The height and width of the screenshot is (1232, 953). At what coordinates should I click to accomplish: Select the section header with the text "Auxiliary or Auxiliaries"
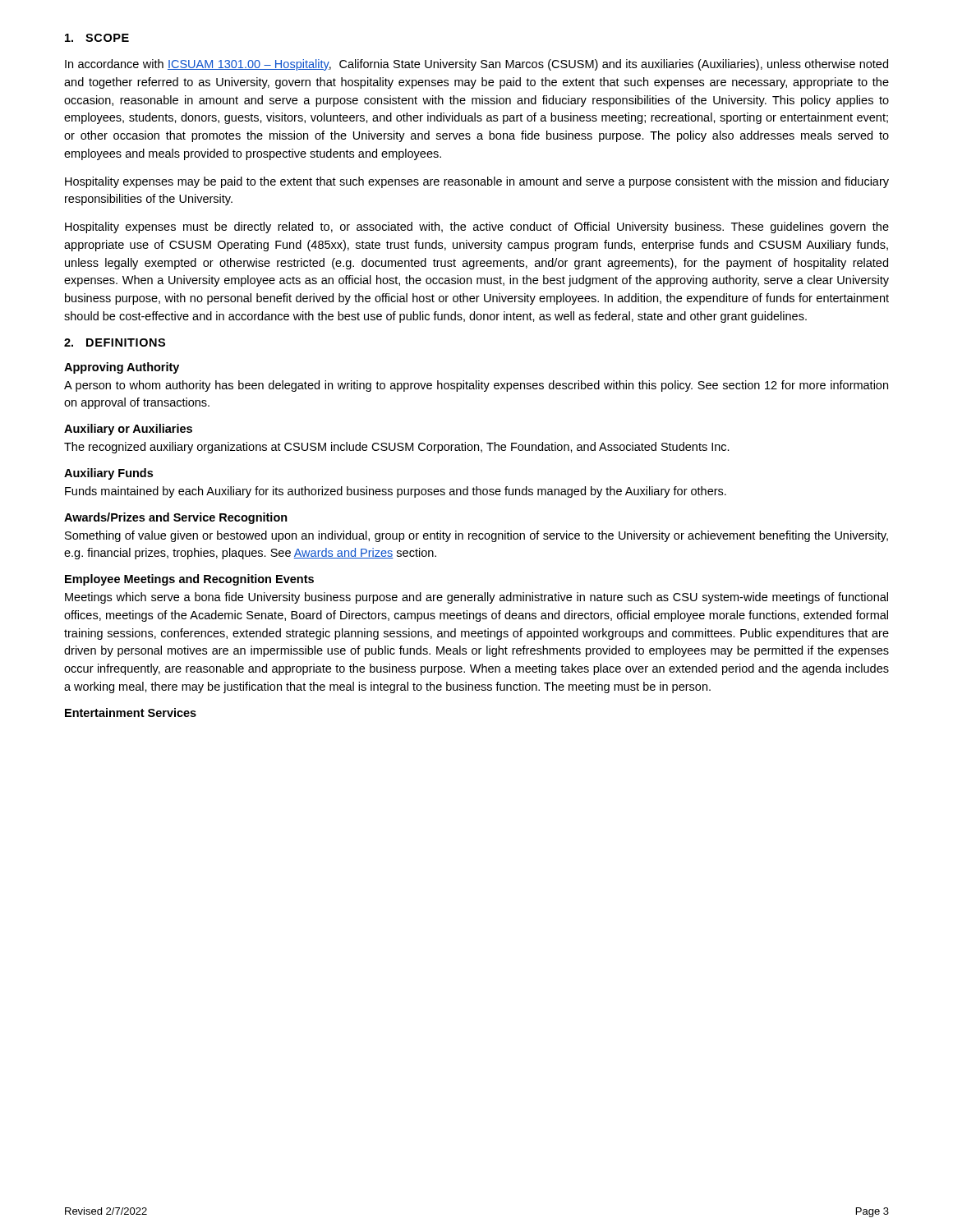[x=128, y=429]
